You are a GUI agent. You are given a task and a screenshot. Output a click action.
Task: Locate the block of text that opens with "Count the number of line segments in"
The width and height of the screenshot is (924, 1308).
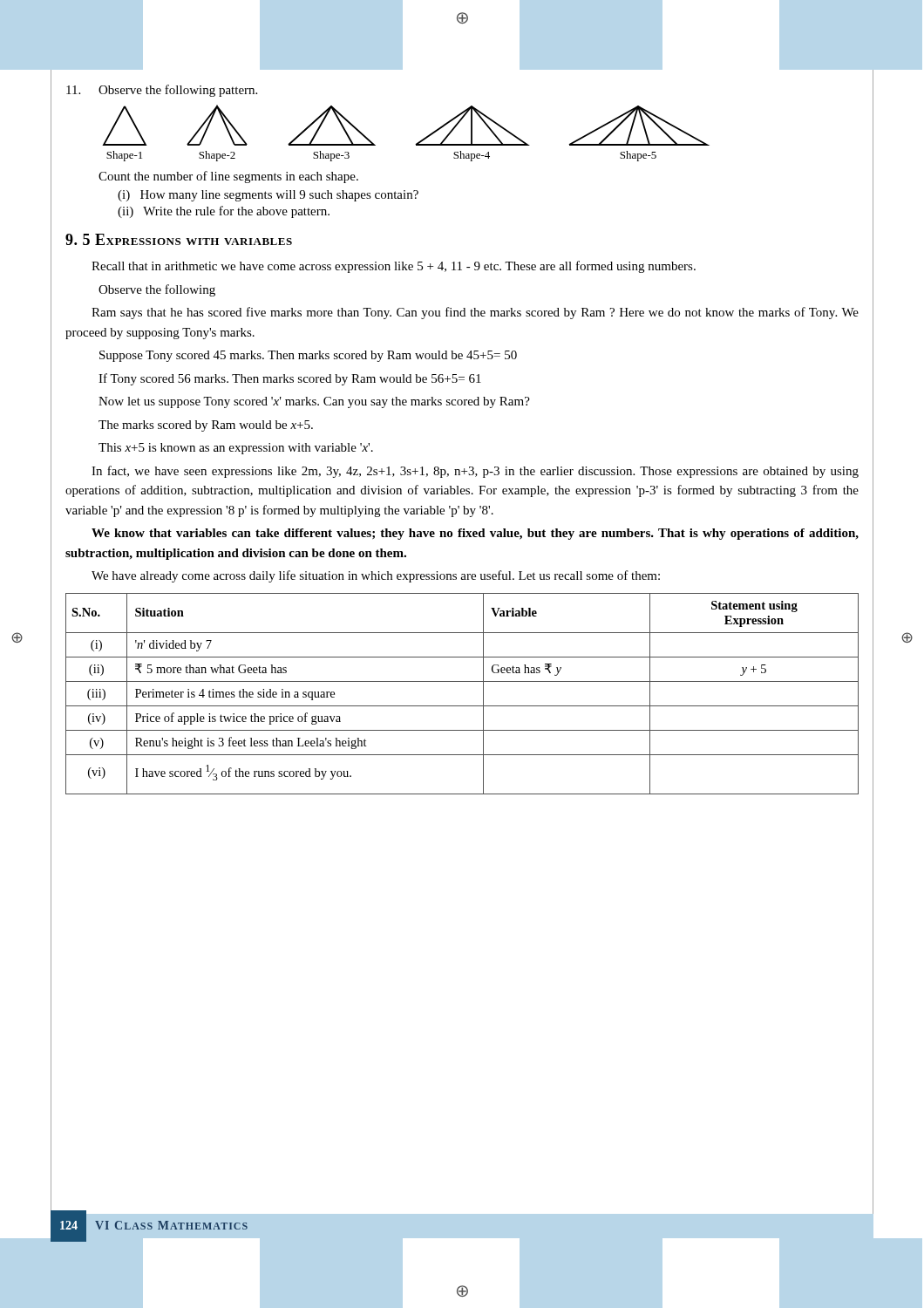click(229, 176)
